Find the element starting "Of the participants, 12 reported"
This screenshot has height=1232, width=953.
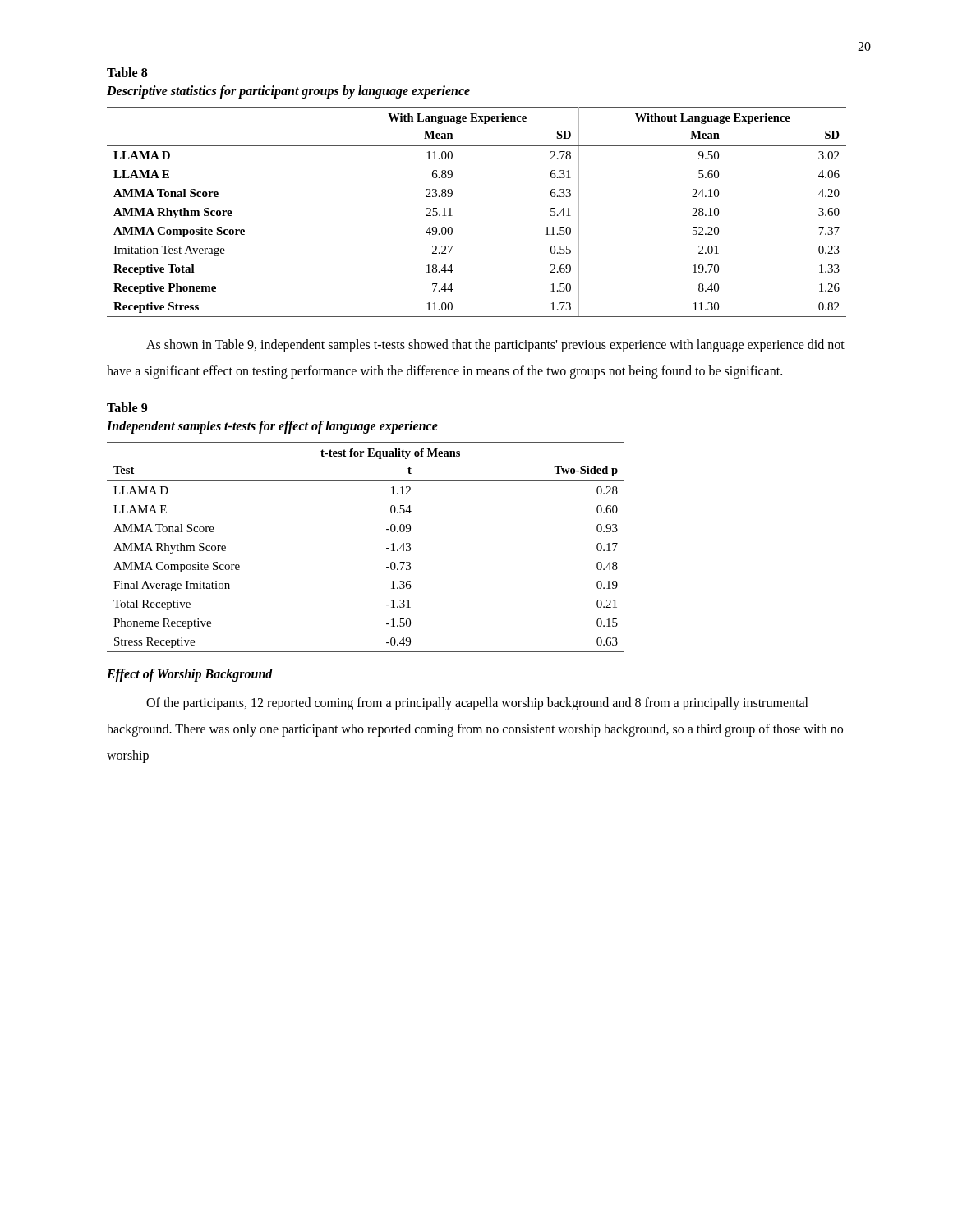(x=475, y=729)
